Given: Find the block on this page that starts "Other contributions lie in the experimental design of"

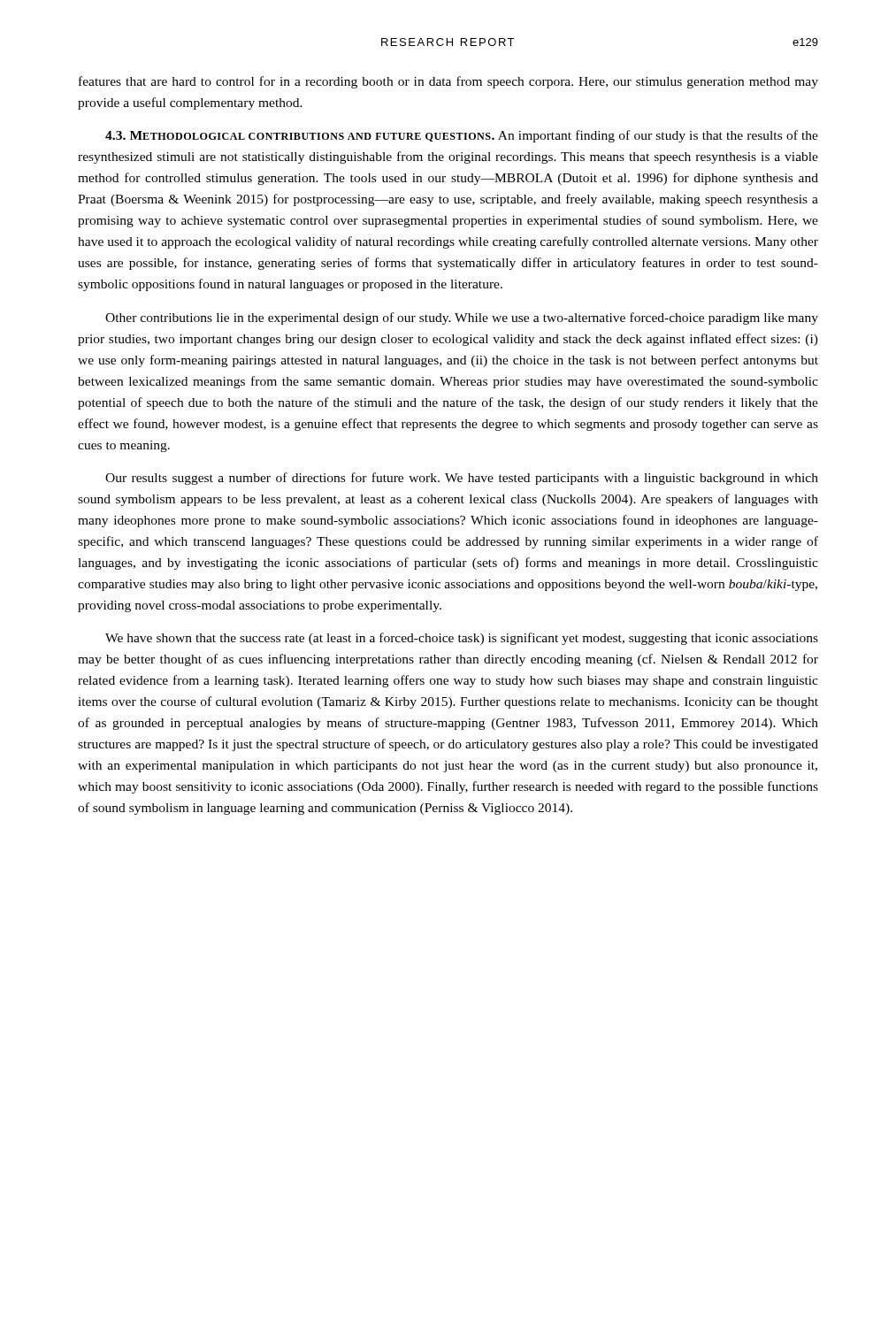Looking at the screenshot, I should point(448,380).
